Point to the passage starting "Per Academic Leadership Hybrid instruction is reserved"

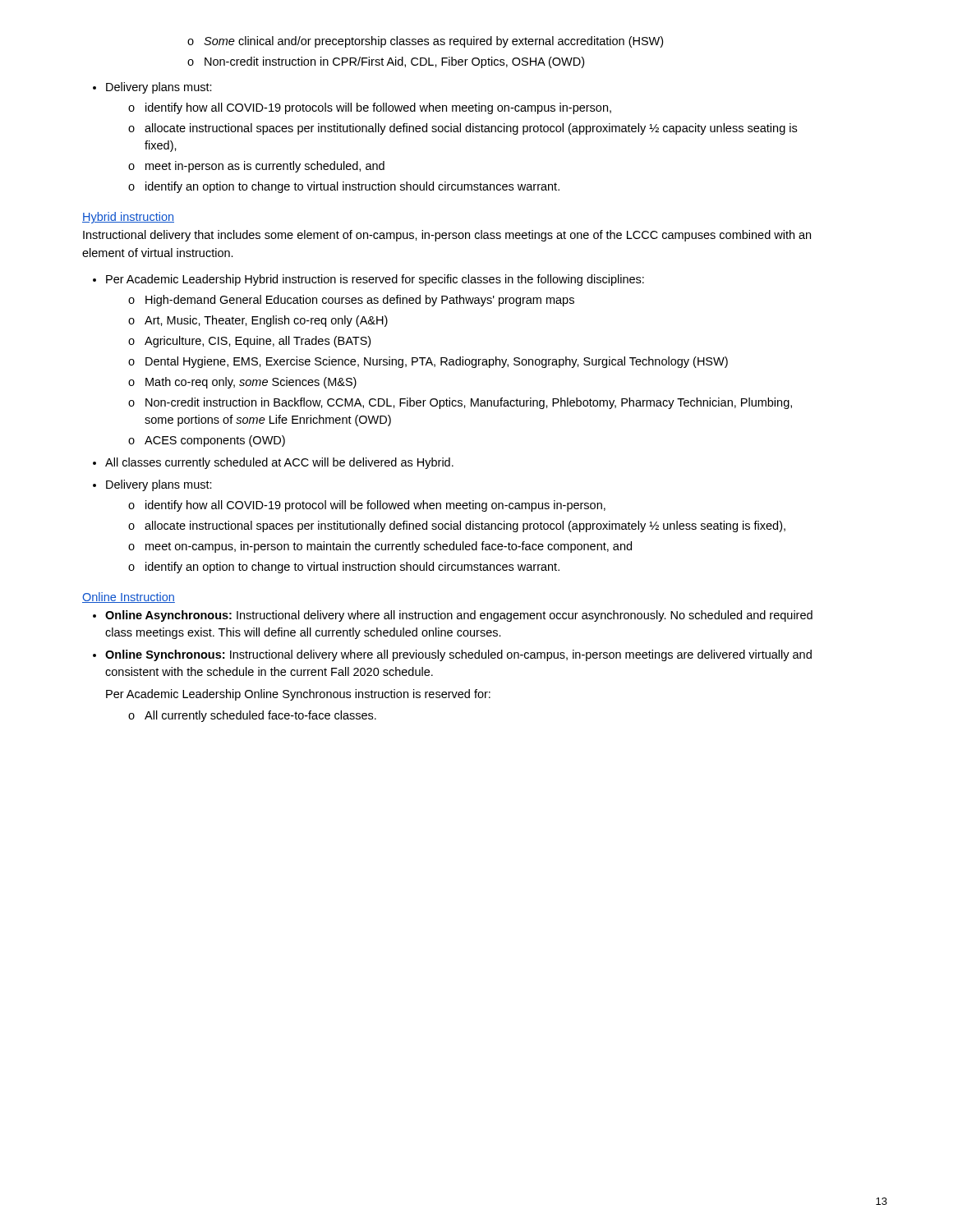(x=368, y=280)
